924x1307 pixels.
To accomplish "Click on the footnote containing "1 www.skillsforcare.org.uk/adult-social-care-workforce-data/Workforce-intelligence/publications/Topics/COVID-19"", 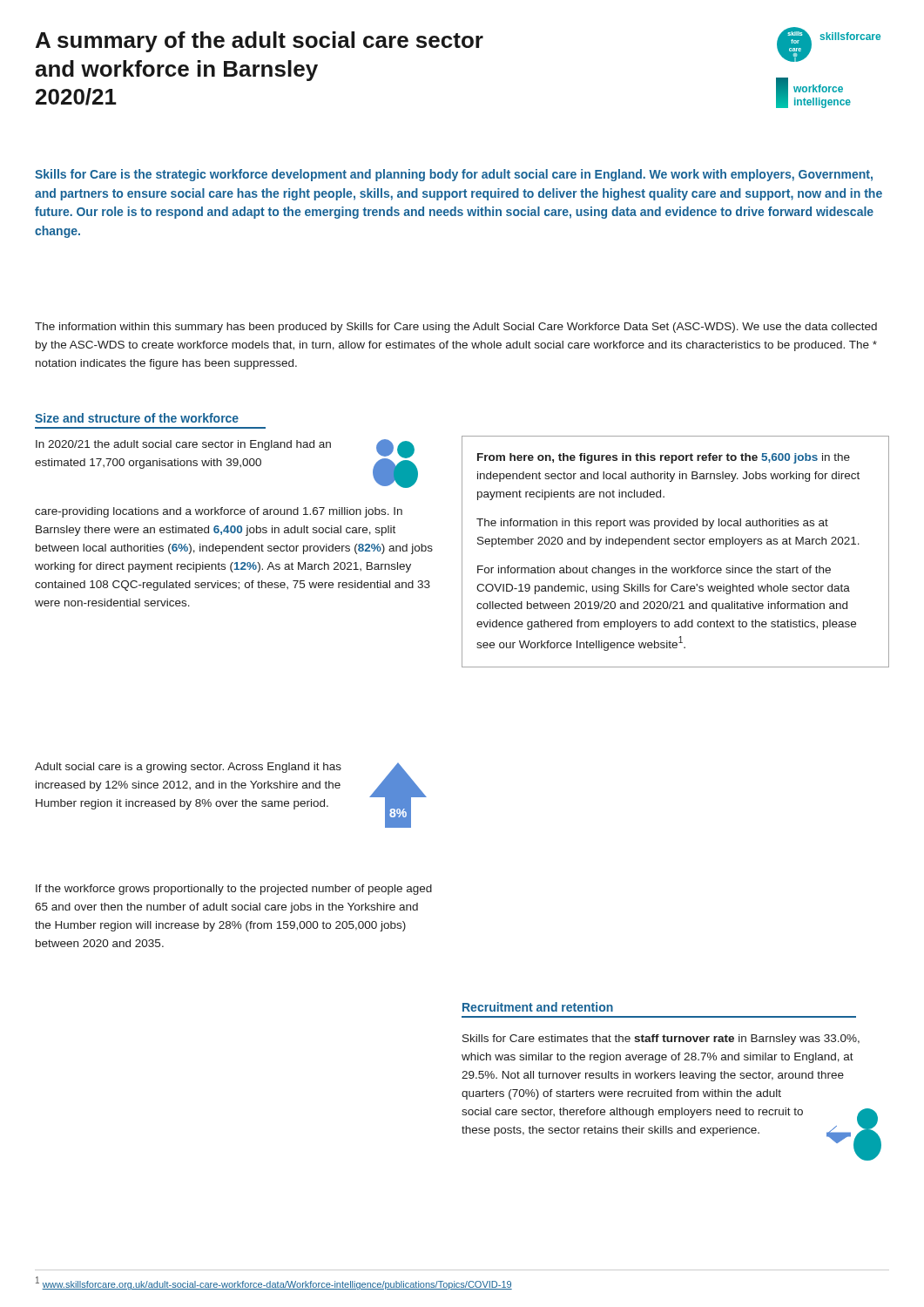I will point(273,1283).
